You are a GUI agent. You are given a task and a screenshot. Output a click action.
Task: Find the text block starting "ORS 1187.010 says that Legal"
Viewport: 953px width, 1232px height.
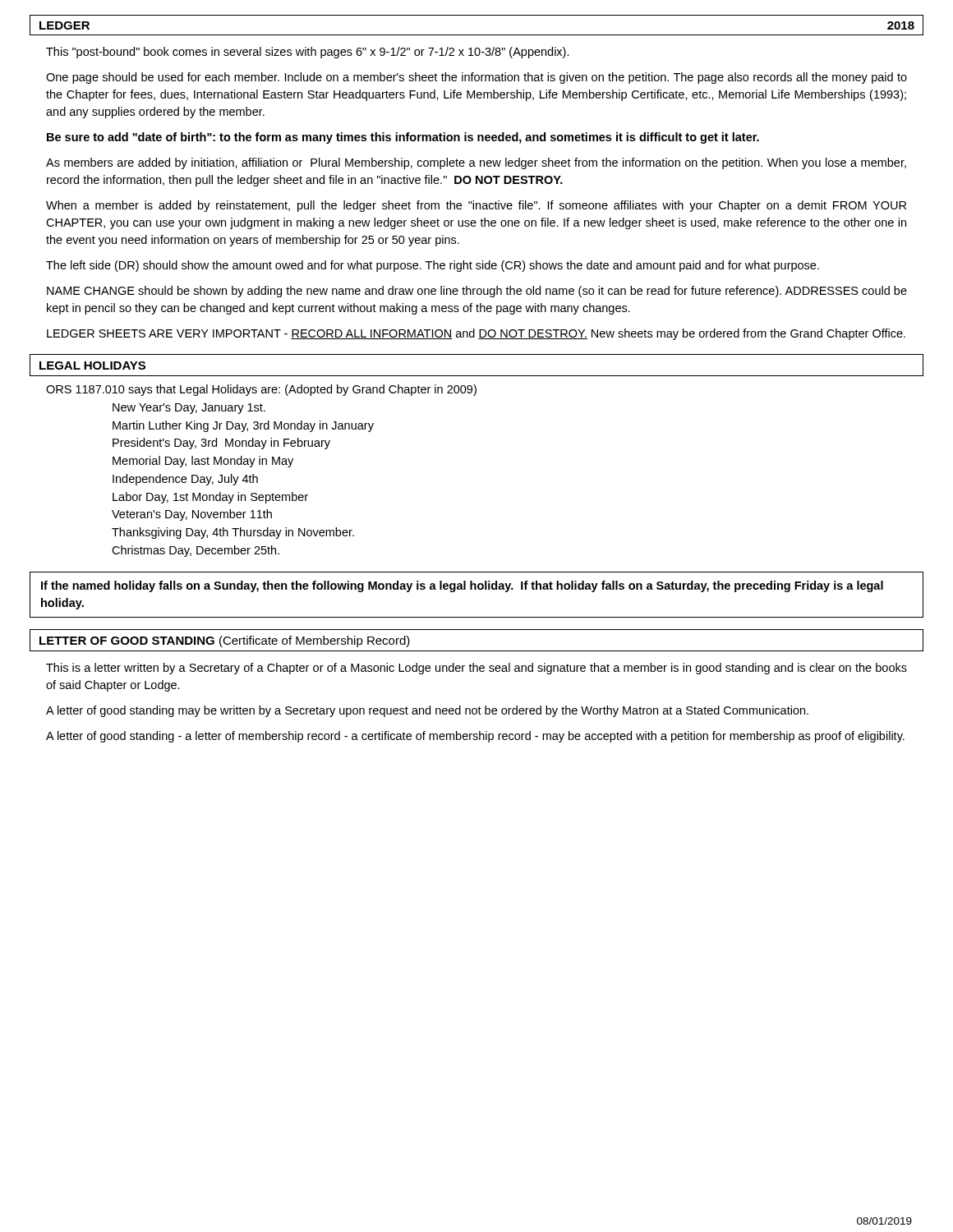pos(262,389)
